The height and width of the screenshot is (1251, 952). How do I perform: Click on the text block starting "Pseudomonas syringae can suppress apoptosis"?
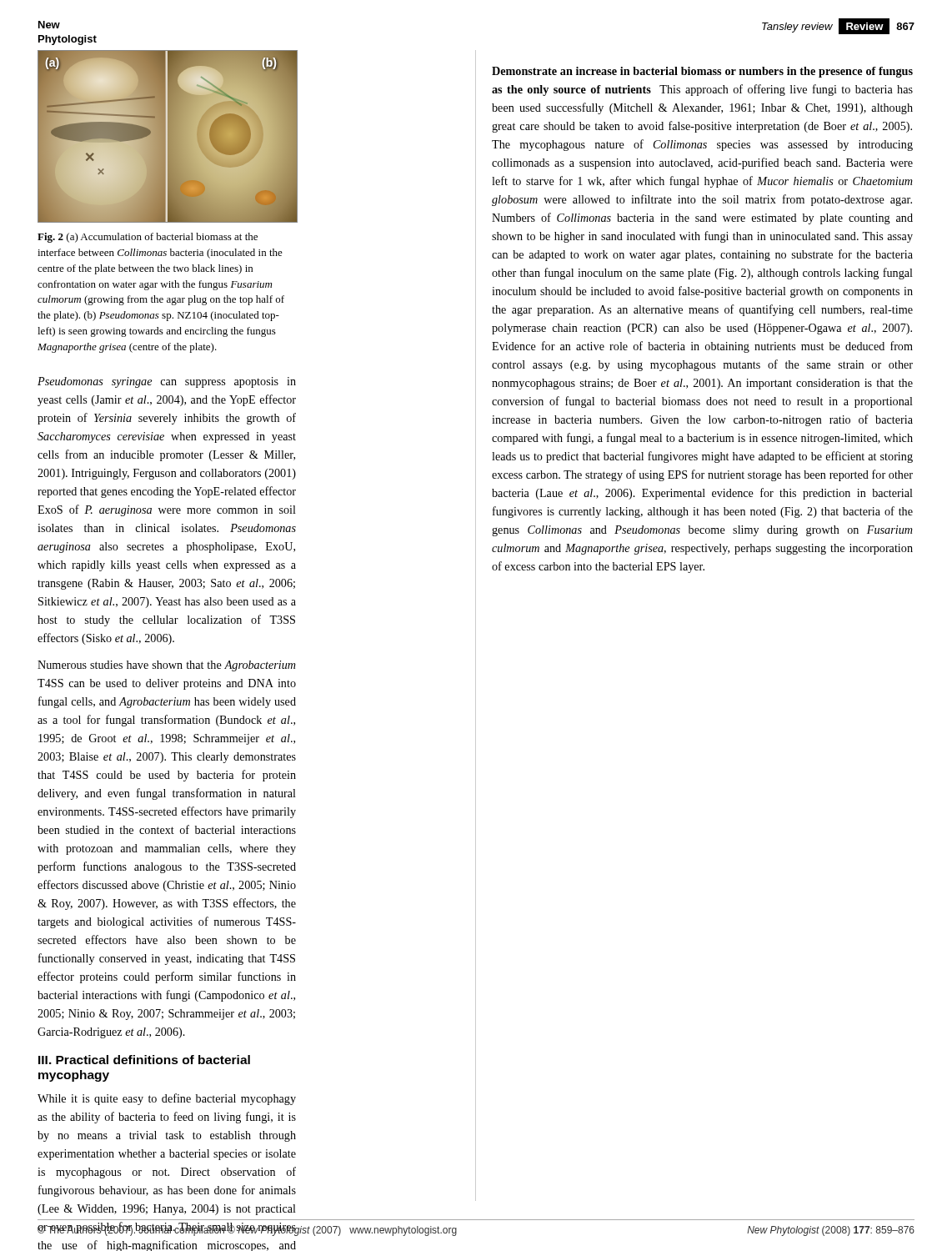(167, 706)
